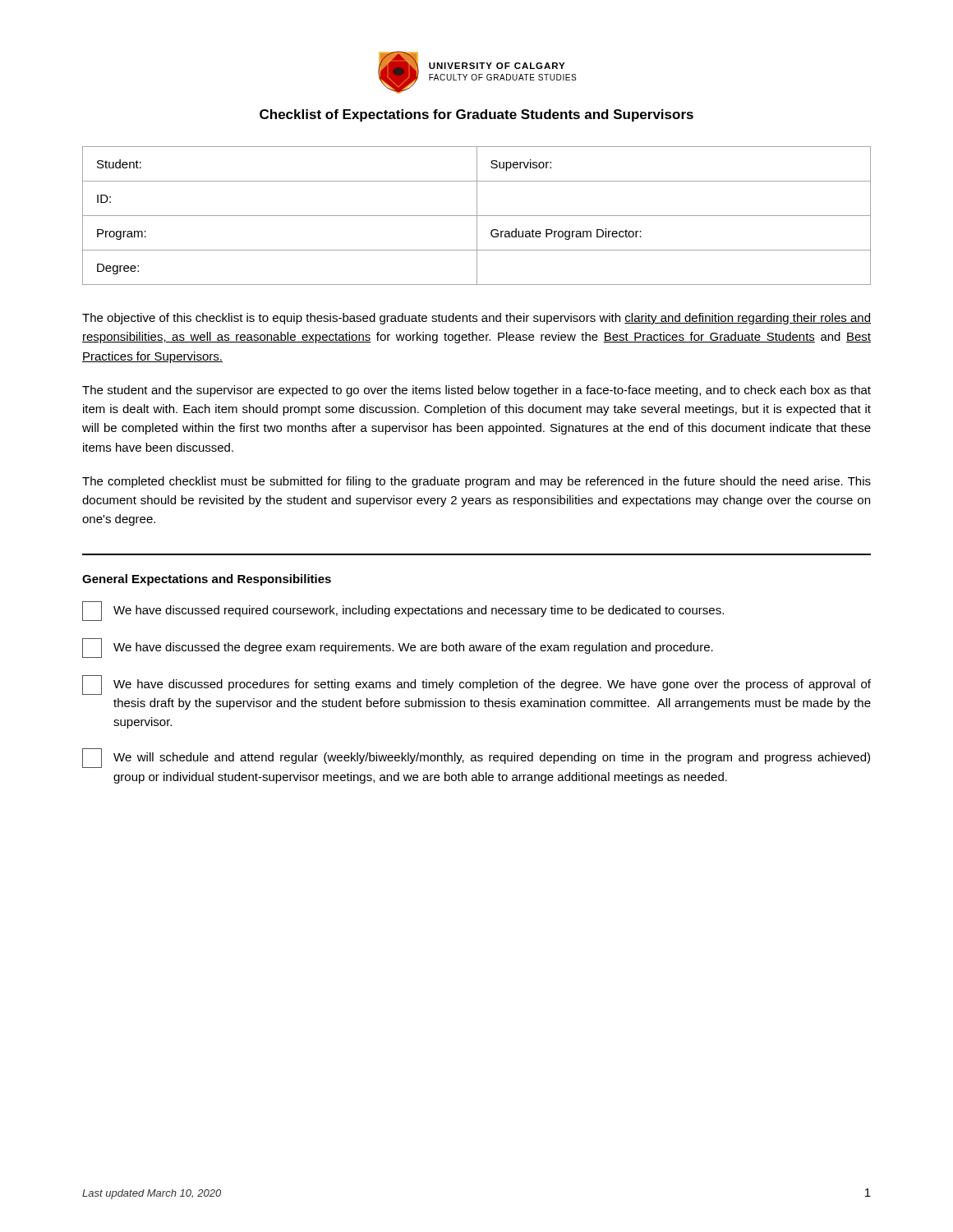Viewport: 953px width, 1232px height.
Task: Locate the passage starting "We will schedule and attend regular (weekly/biweekly/monthly, as"
Action: (x=476, y=767)
